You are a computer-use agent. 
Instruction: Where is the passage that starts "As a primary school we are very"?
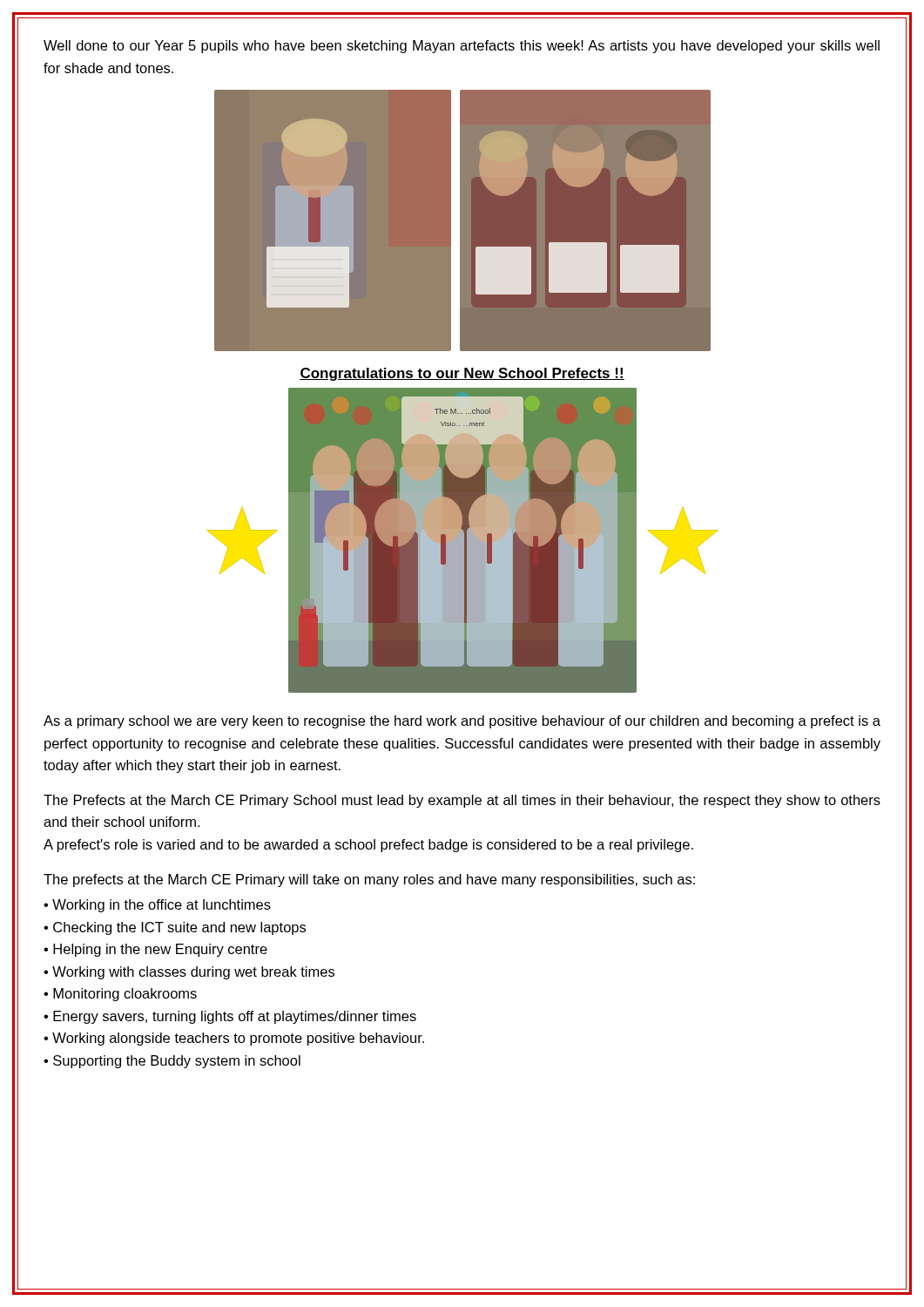[x=462, y=743]
